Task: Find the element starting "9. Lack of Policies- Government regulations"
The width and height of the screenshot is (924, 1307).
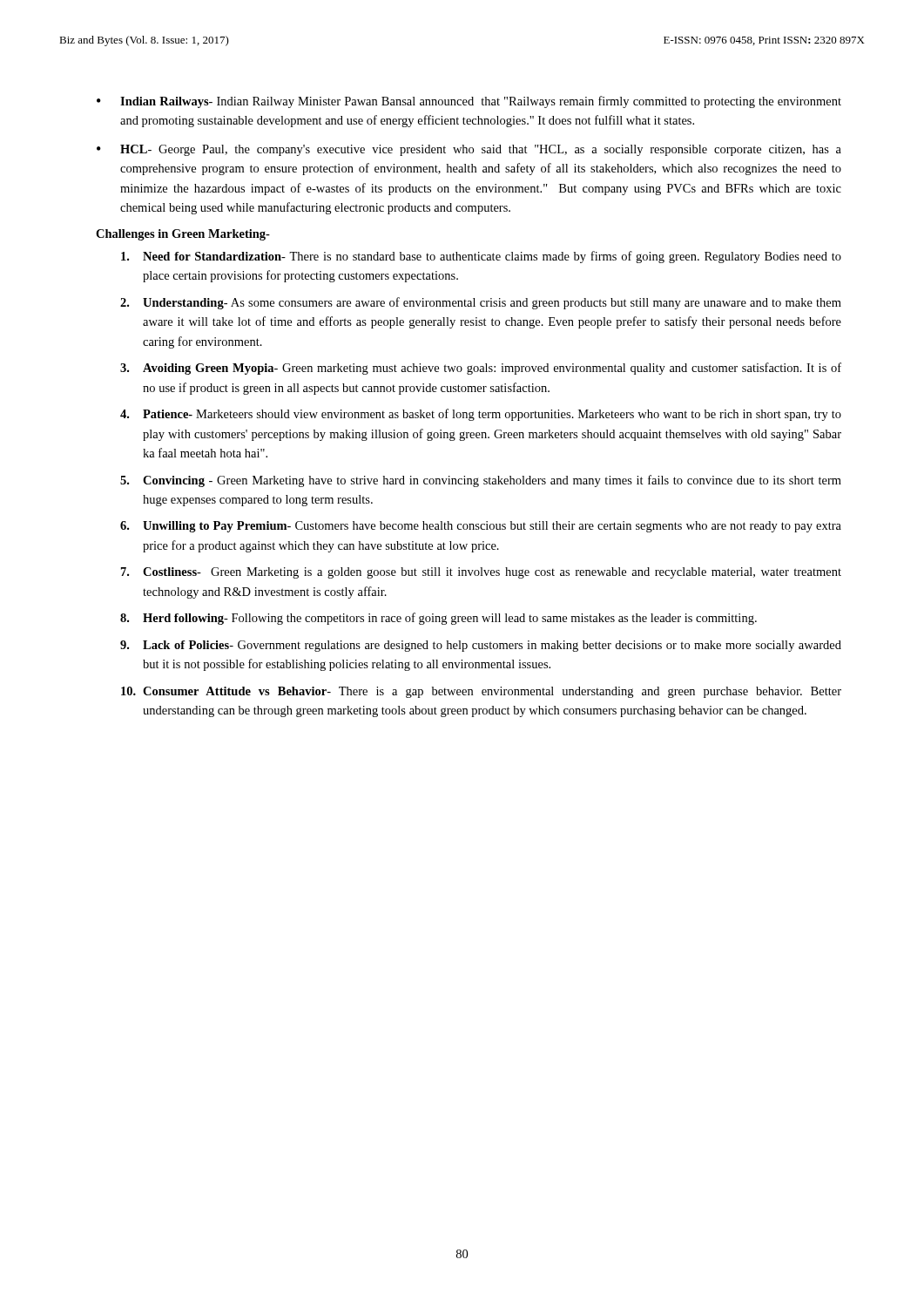Action: click(481, 655)
